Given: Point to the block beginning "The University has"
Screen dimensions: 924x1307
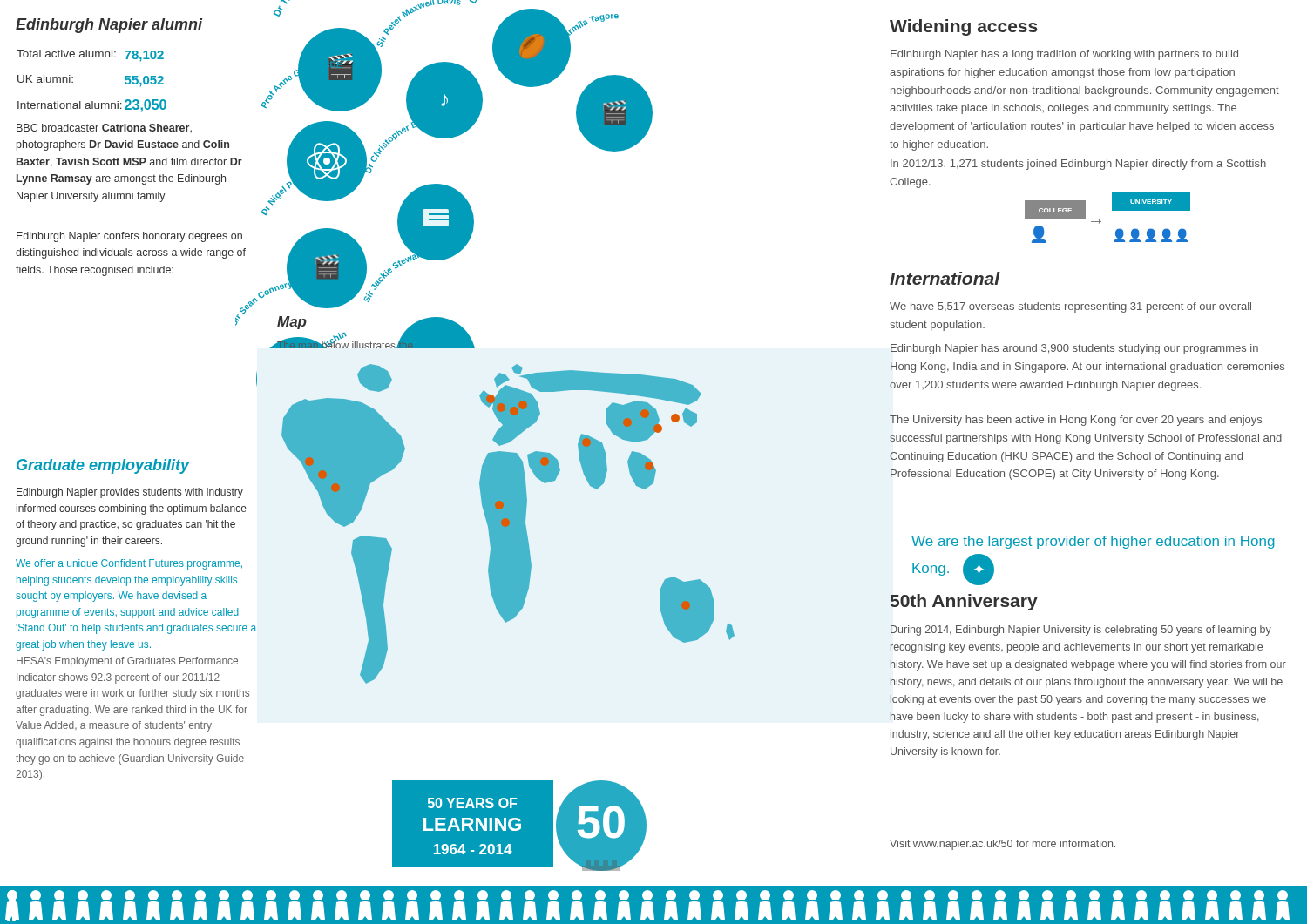Looking at the screenshot, I should point(1086,446).
